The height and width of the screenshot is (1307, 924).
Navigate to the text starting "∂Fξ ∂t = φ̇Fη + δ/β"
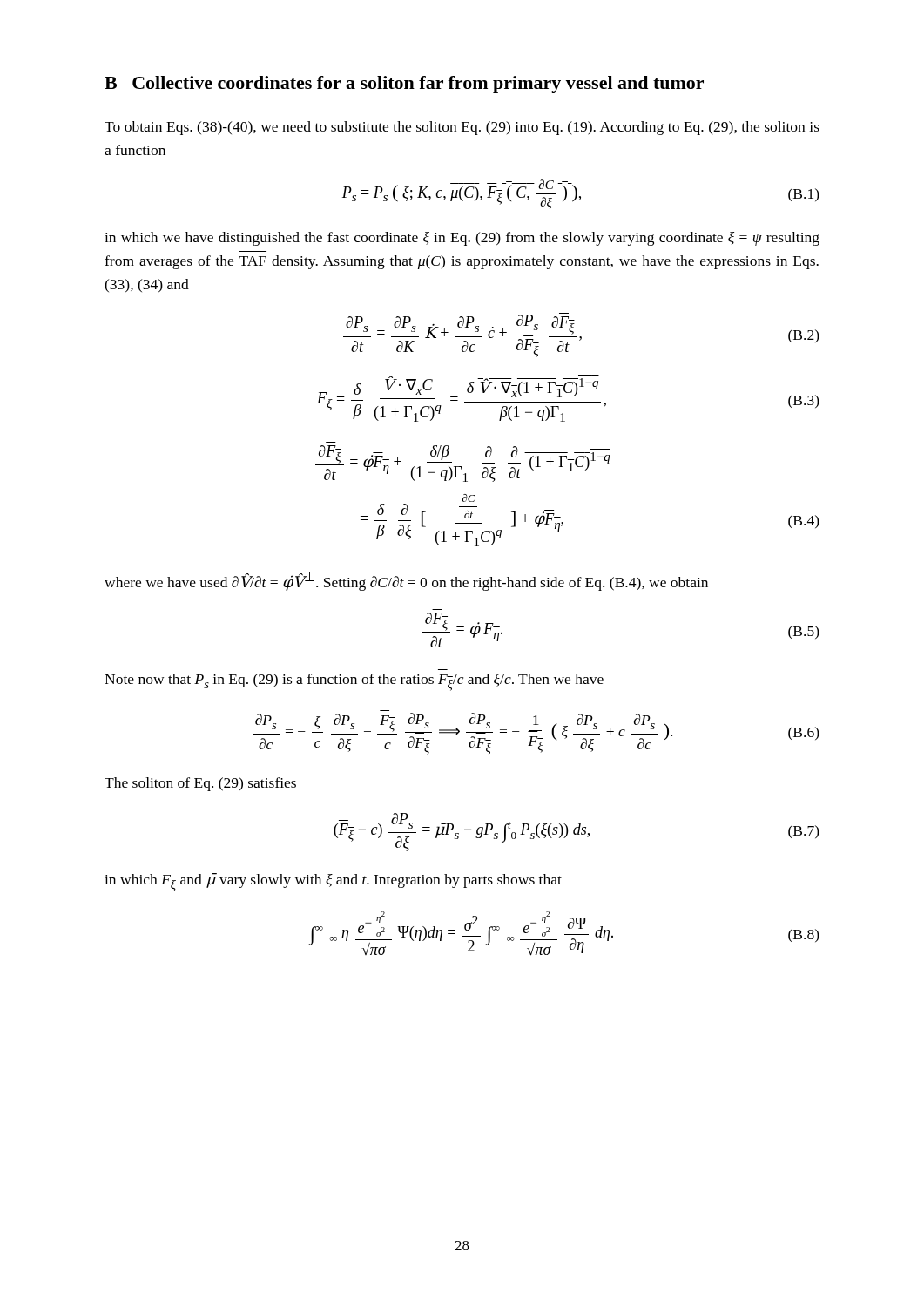462,496
